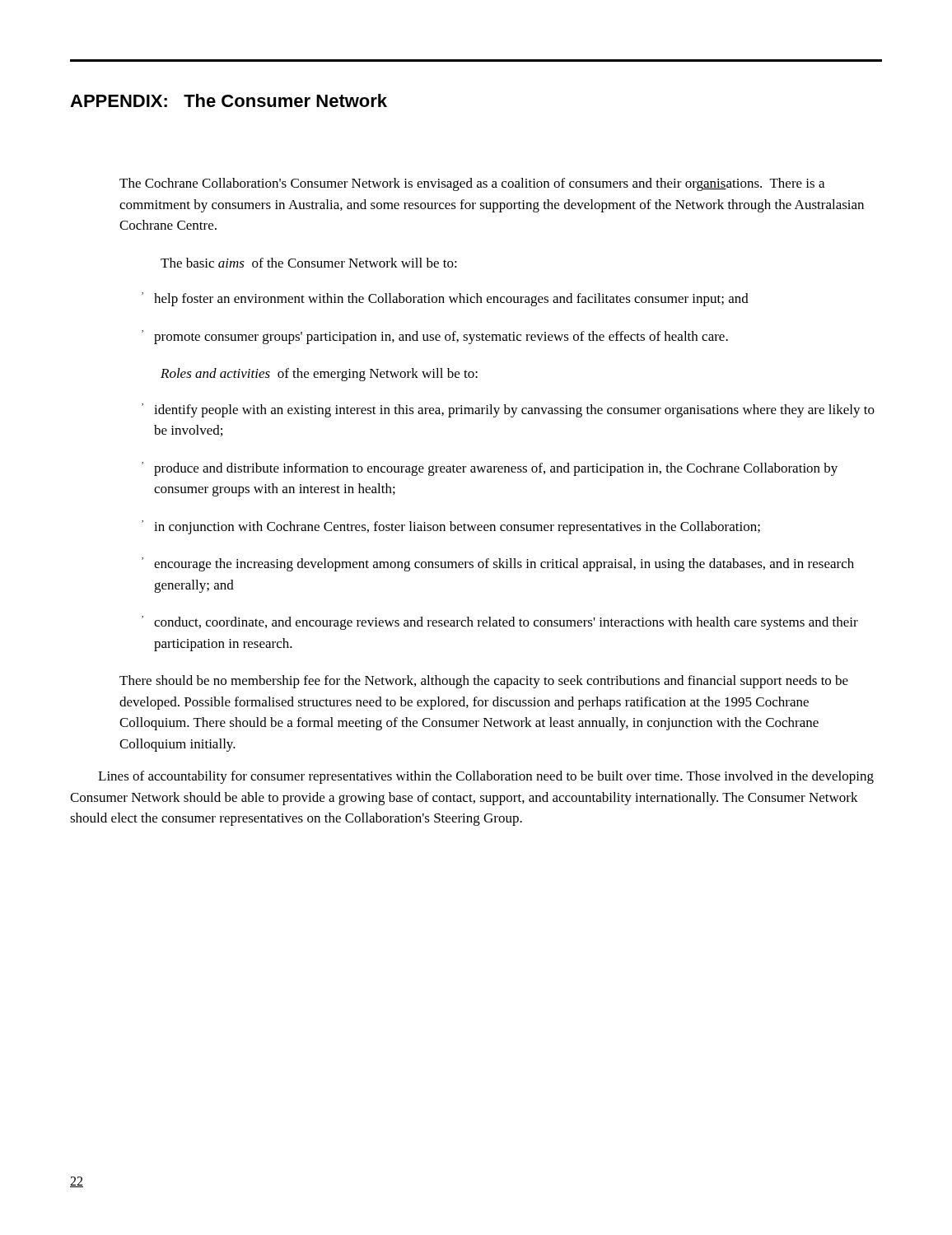Where is the passage that starts "Roles and activities of the emerging Network"?
Screen dimensions: 1235x952
point(319,373)
